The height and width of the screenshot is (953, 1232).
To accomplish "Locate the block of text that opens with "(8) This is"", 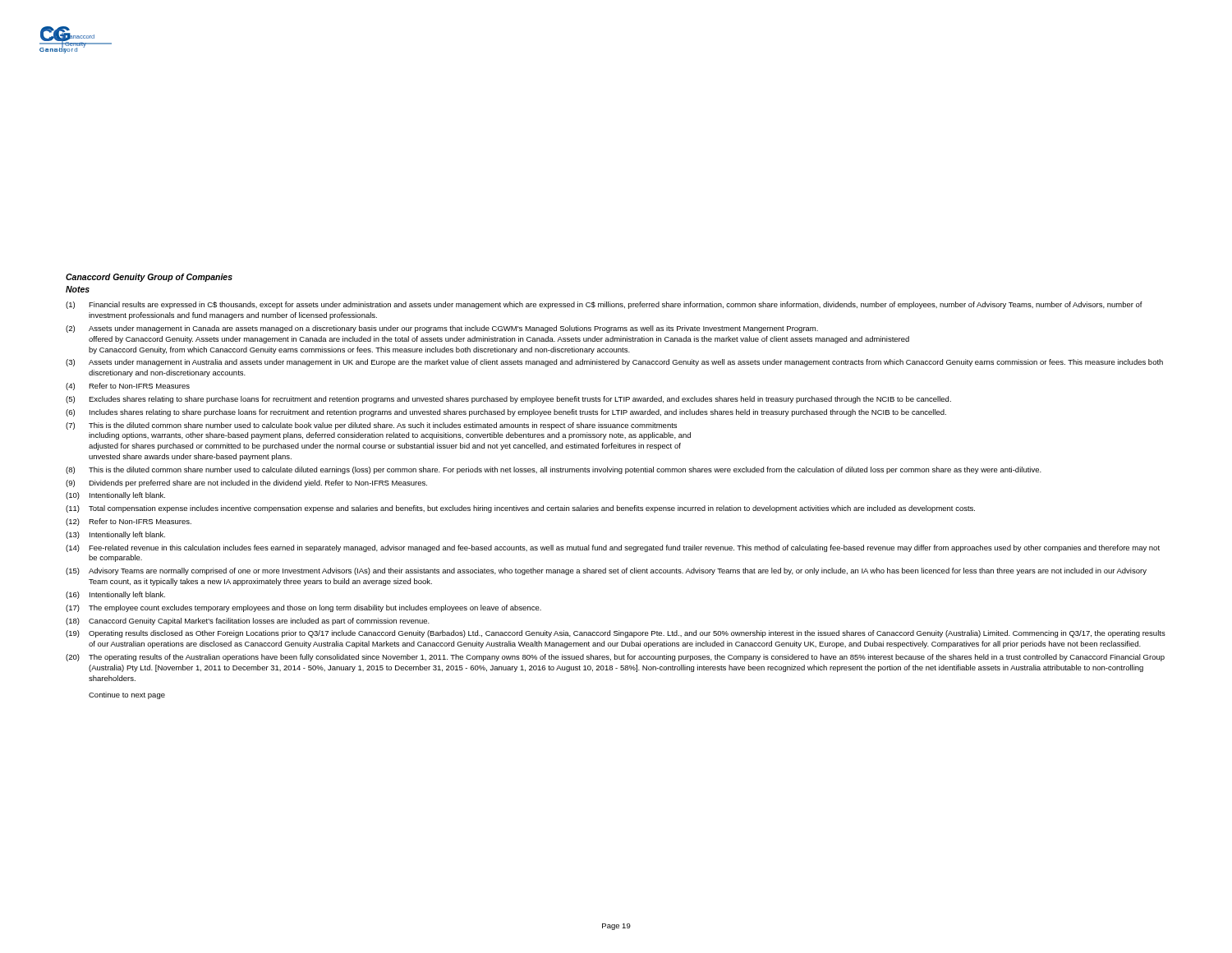I will [616, 470].
